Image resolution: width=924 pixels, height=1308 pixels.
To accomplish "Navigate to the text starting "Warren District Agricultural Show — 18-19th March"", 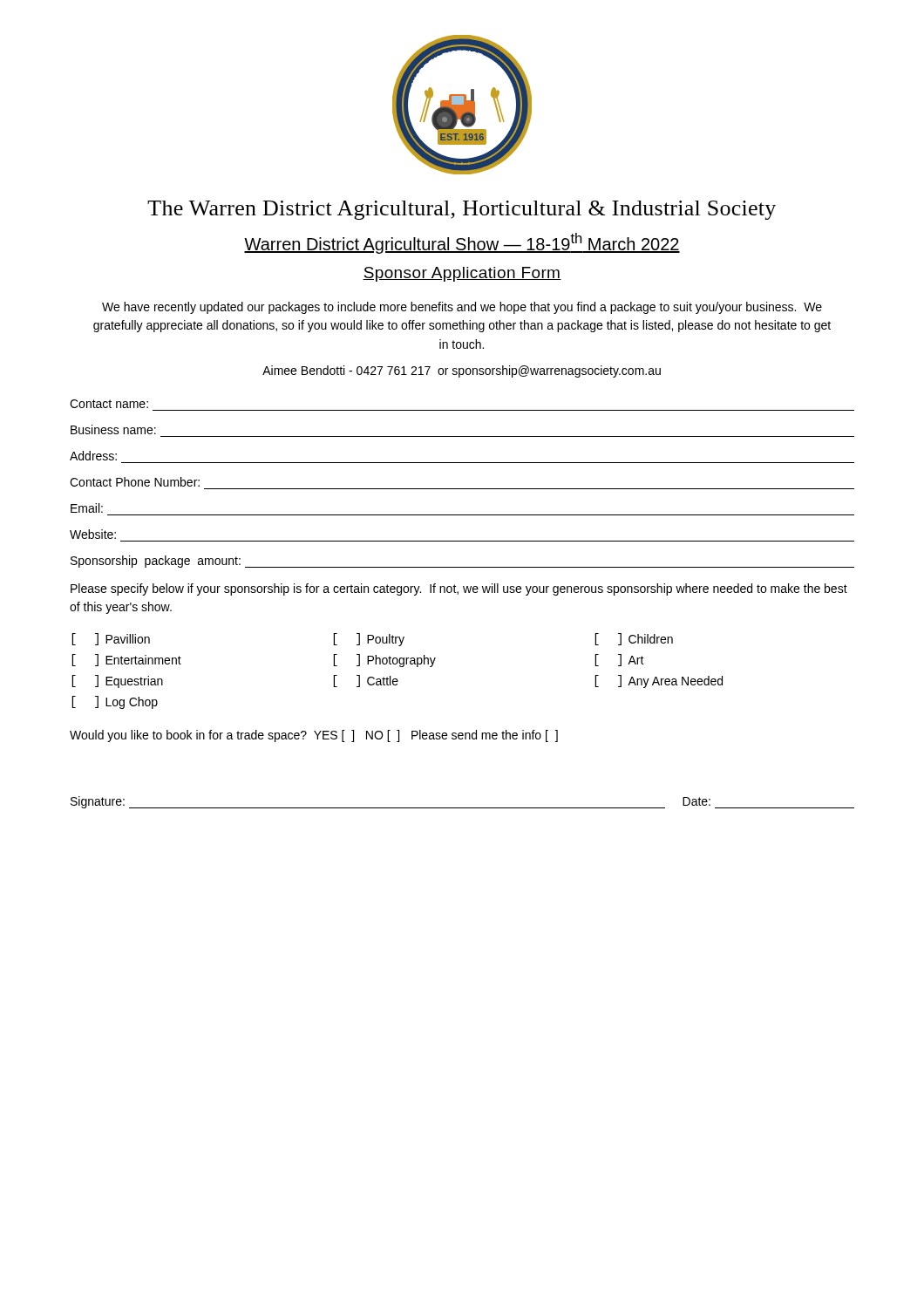I will pyautogui.click(x=462, y=242).
